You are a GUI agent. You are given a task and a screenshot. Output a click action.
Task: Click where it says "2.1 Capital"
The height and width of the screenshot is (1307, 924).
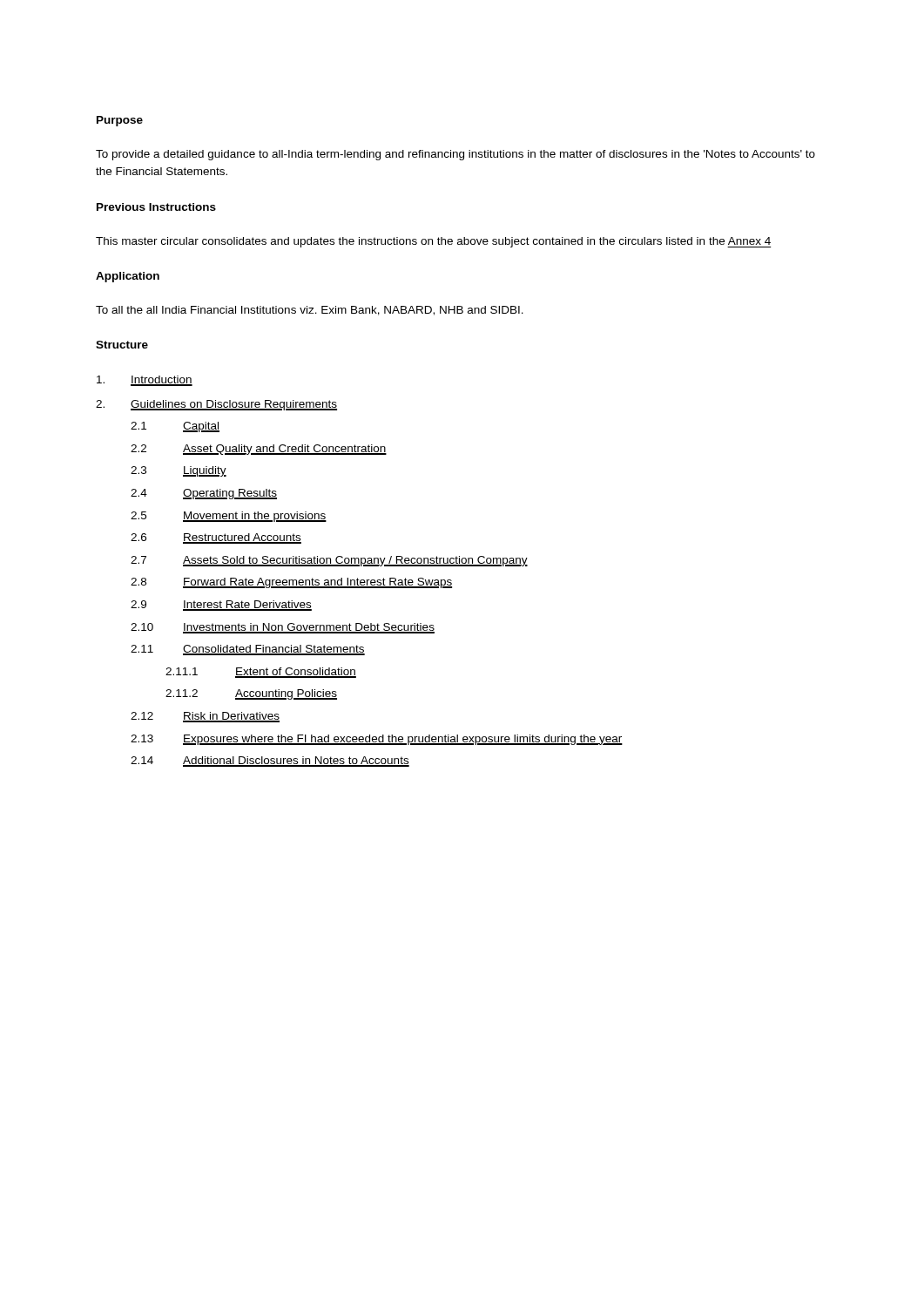175,426
